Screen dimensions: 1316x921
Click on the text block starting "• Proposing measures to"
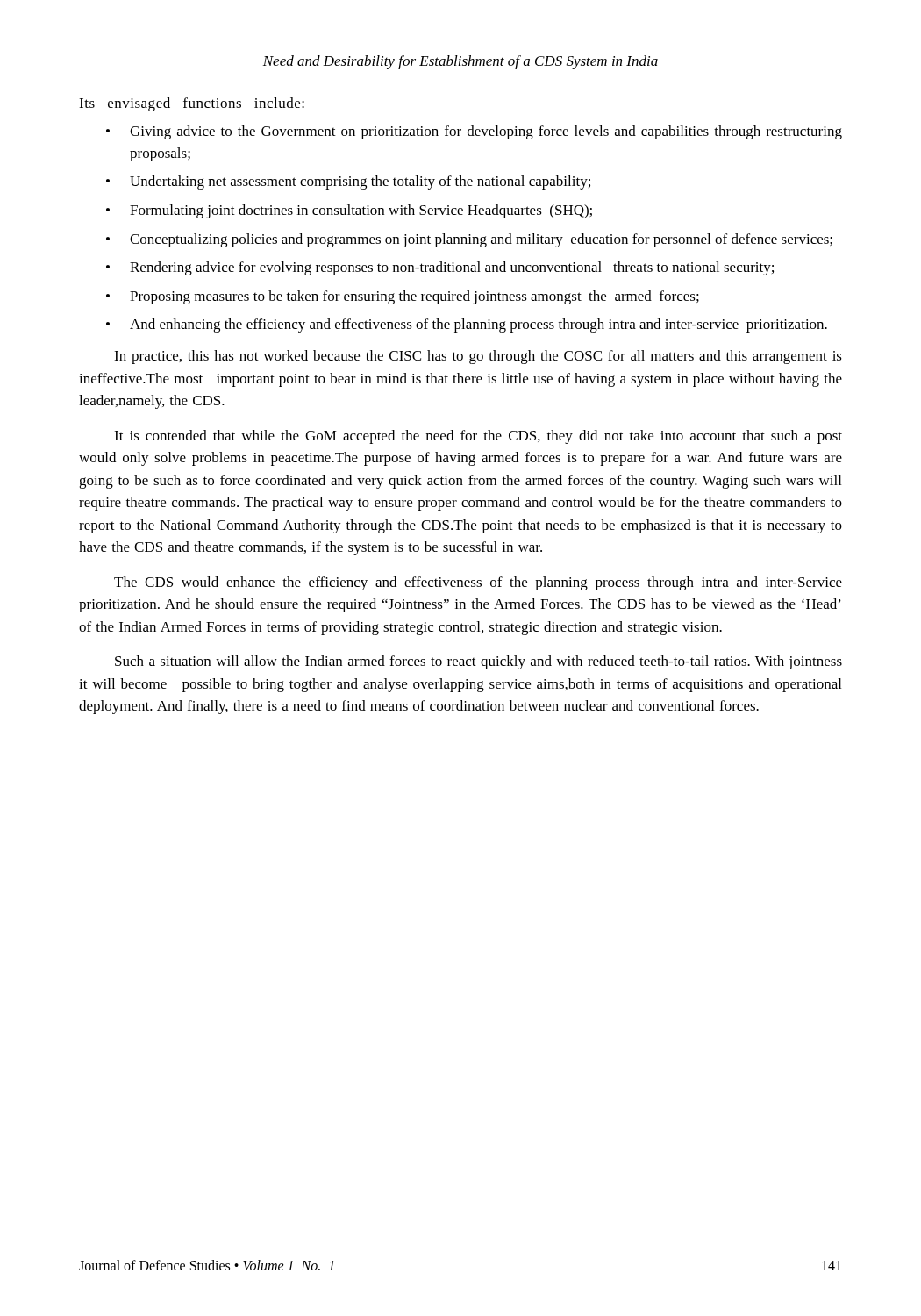[x=474, y=297]
